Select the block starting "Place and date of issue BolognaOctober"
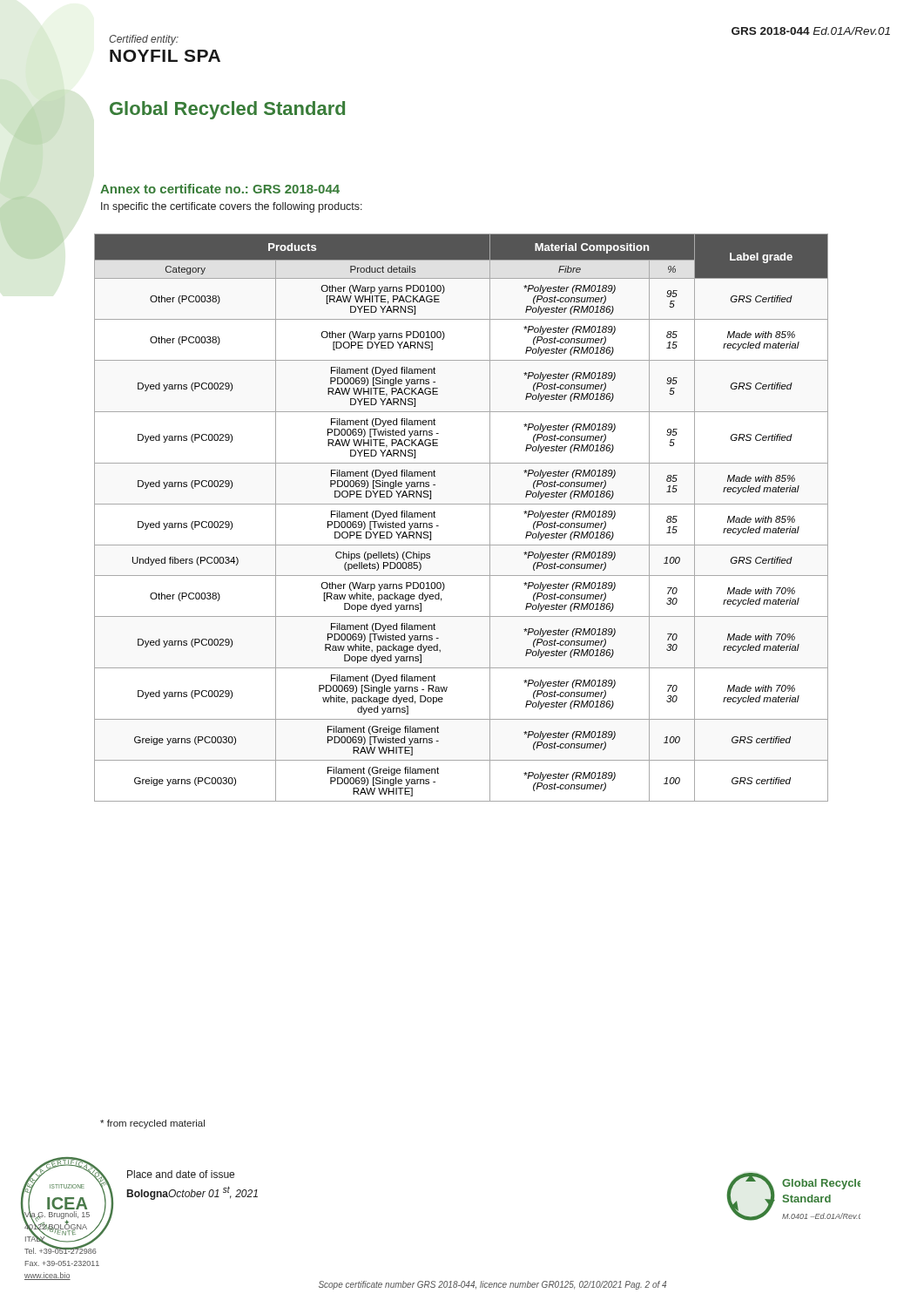This screenshot has height=1307, width=924. point(192,1184)
